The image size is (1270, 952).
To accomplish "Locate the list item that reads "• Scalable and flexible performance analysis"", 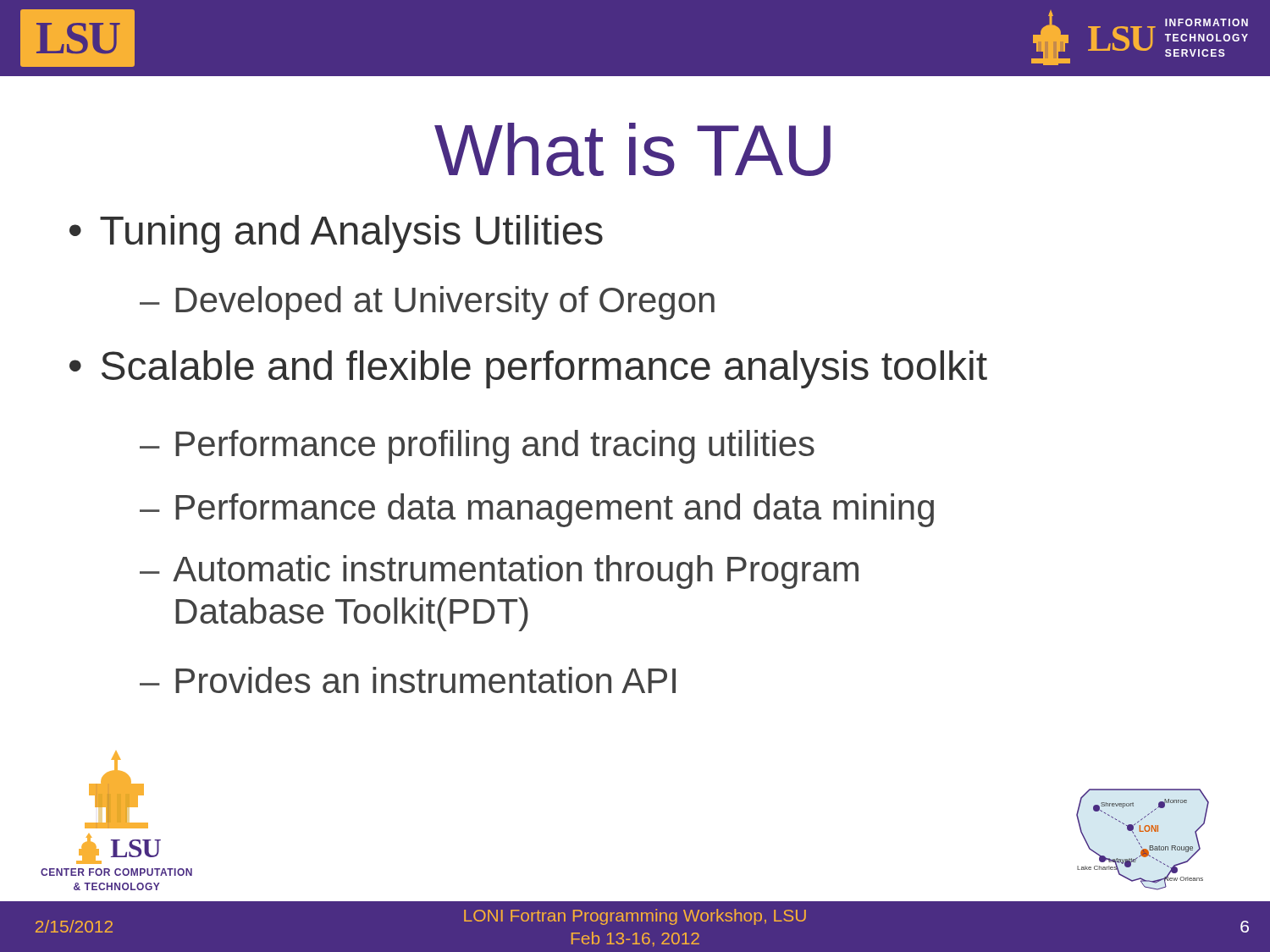I will tap(527, 366).
